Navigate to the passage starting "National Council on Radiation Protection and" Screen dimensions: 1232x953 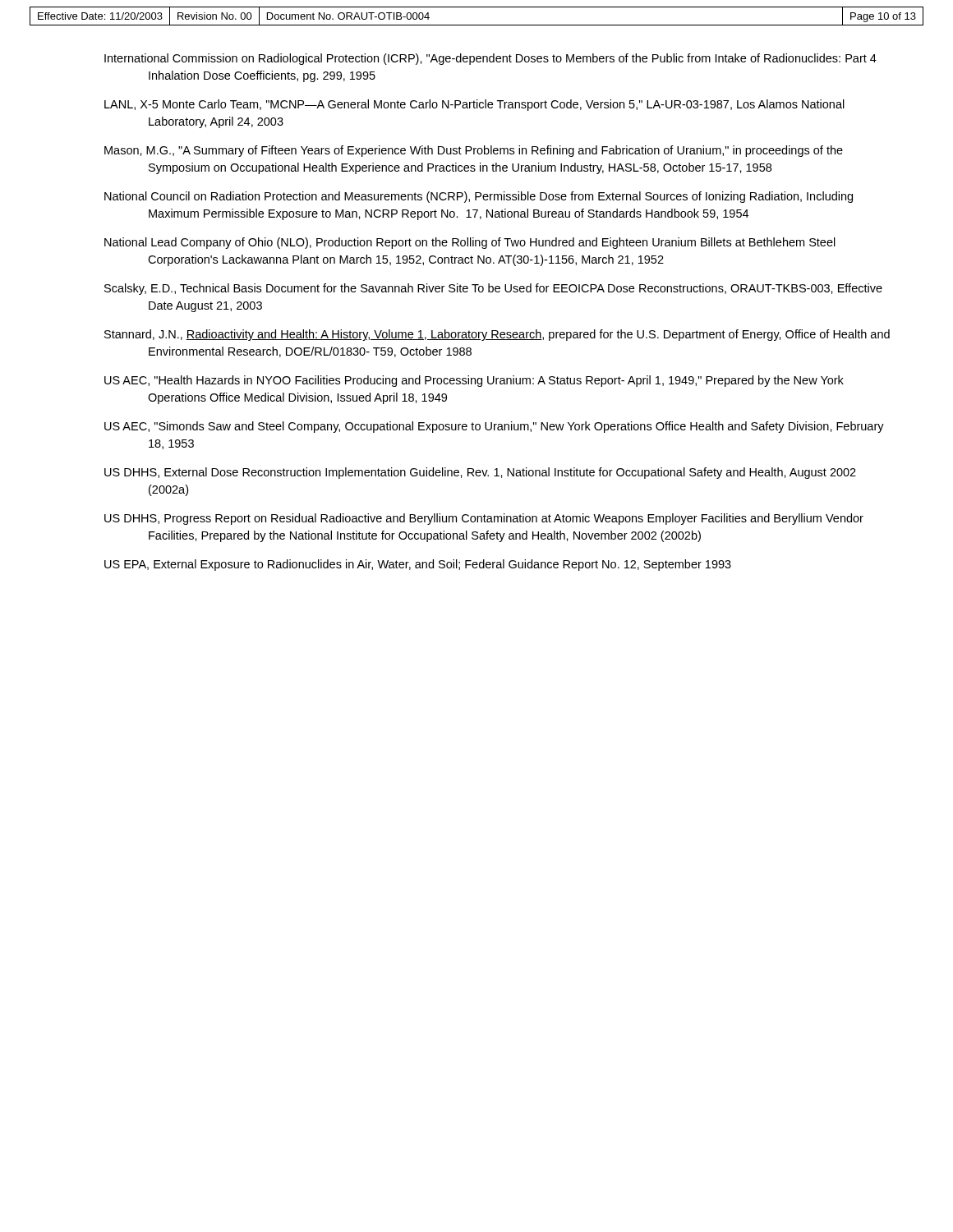(x=479, y=205)
